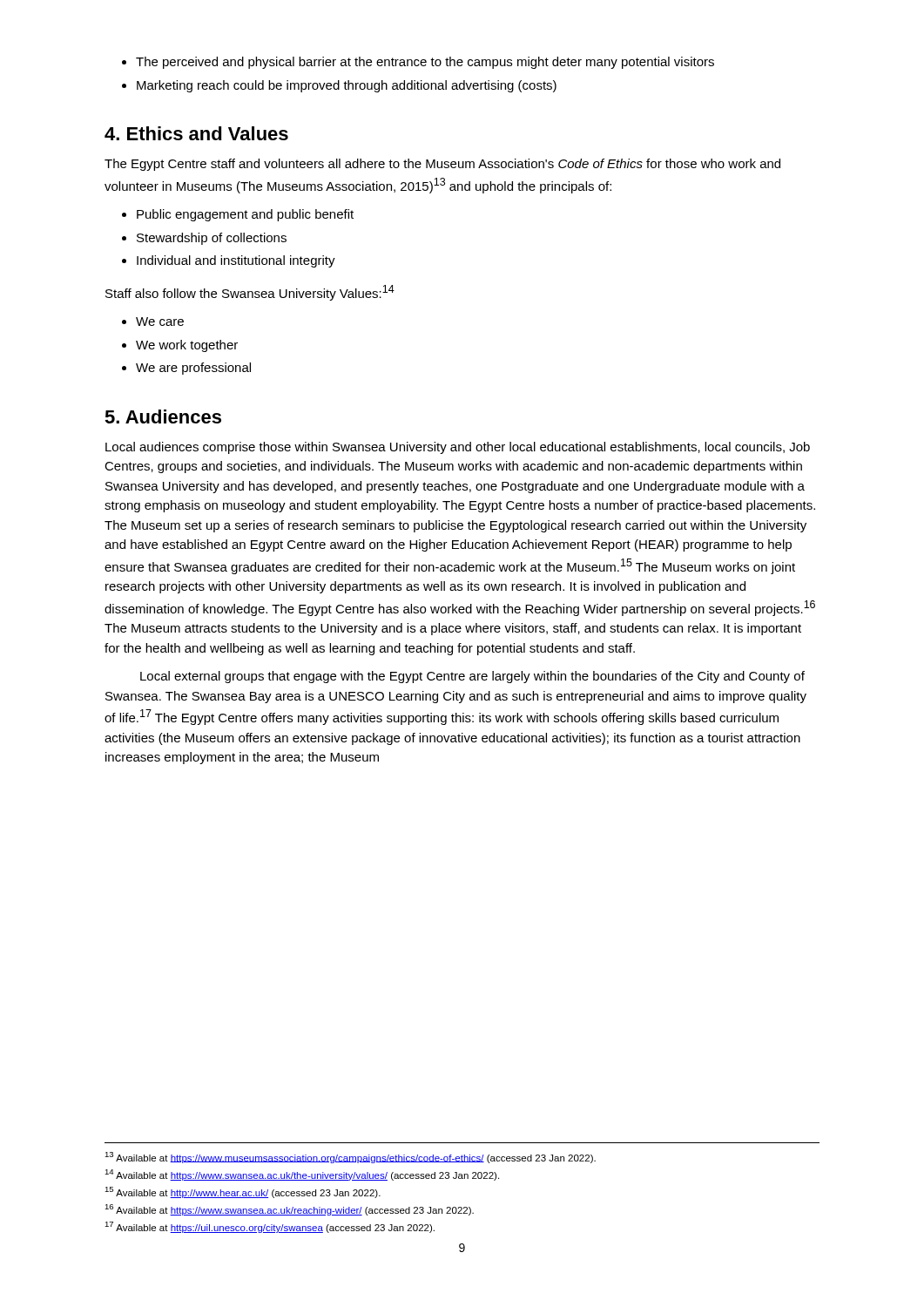Image resolution: width=924 pixels, height=1307 pixels.
Task: Click on the list item with the text "Individual and institutional integrity"
Action: pos(229,261)
